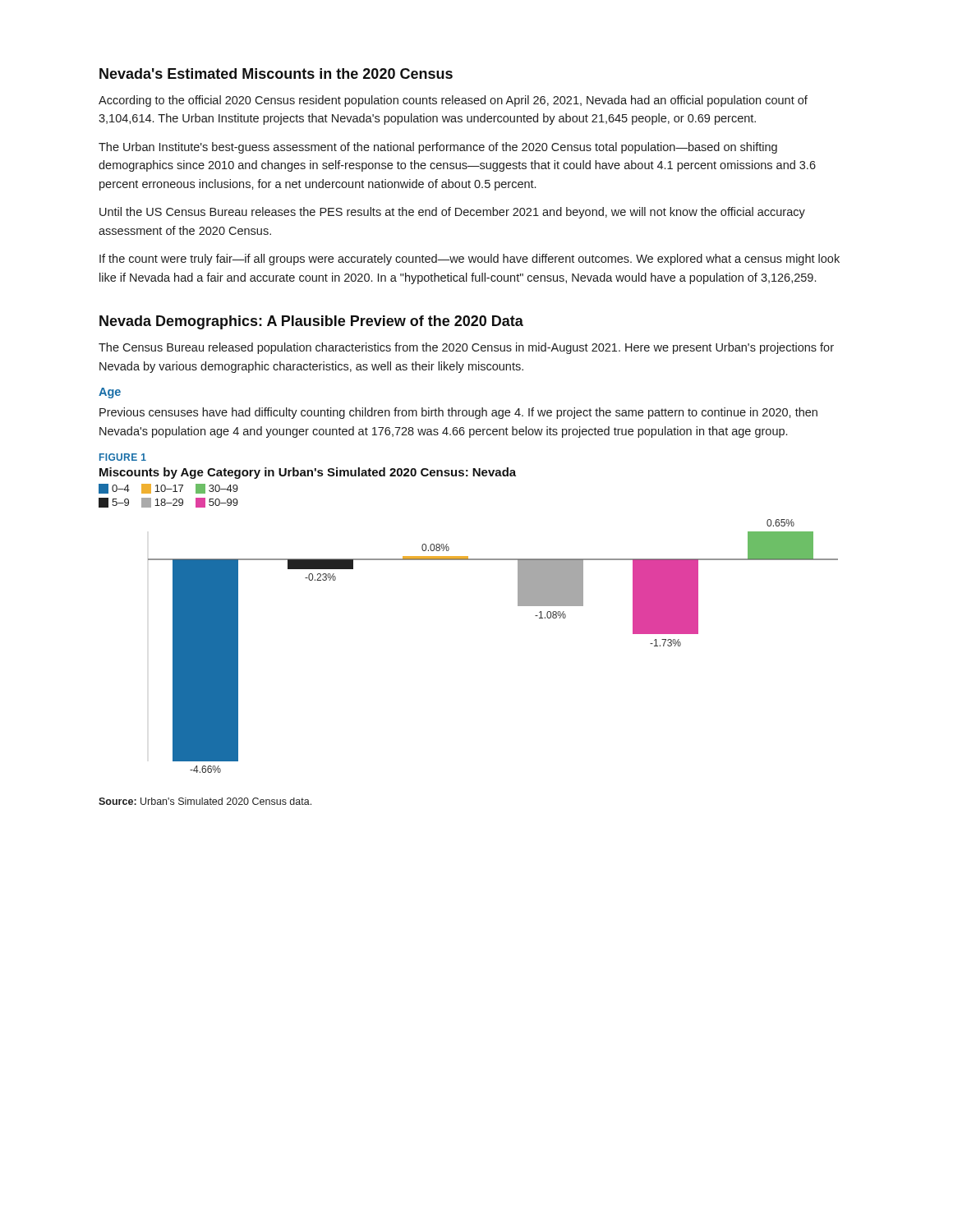The height and width of the screenshot is (1232, 953).
Task: Where is the passage that starts "According to the official 2020 Census resident"?
Action: tap(453, 109)
